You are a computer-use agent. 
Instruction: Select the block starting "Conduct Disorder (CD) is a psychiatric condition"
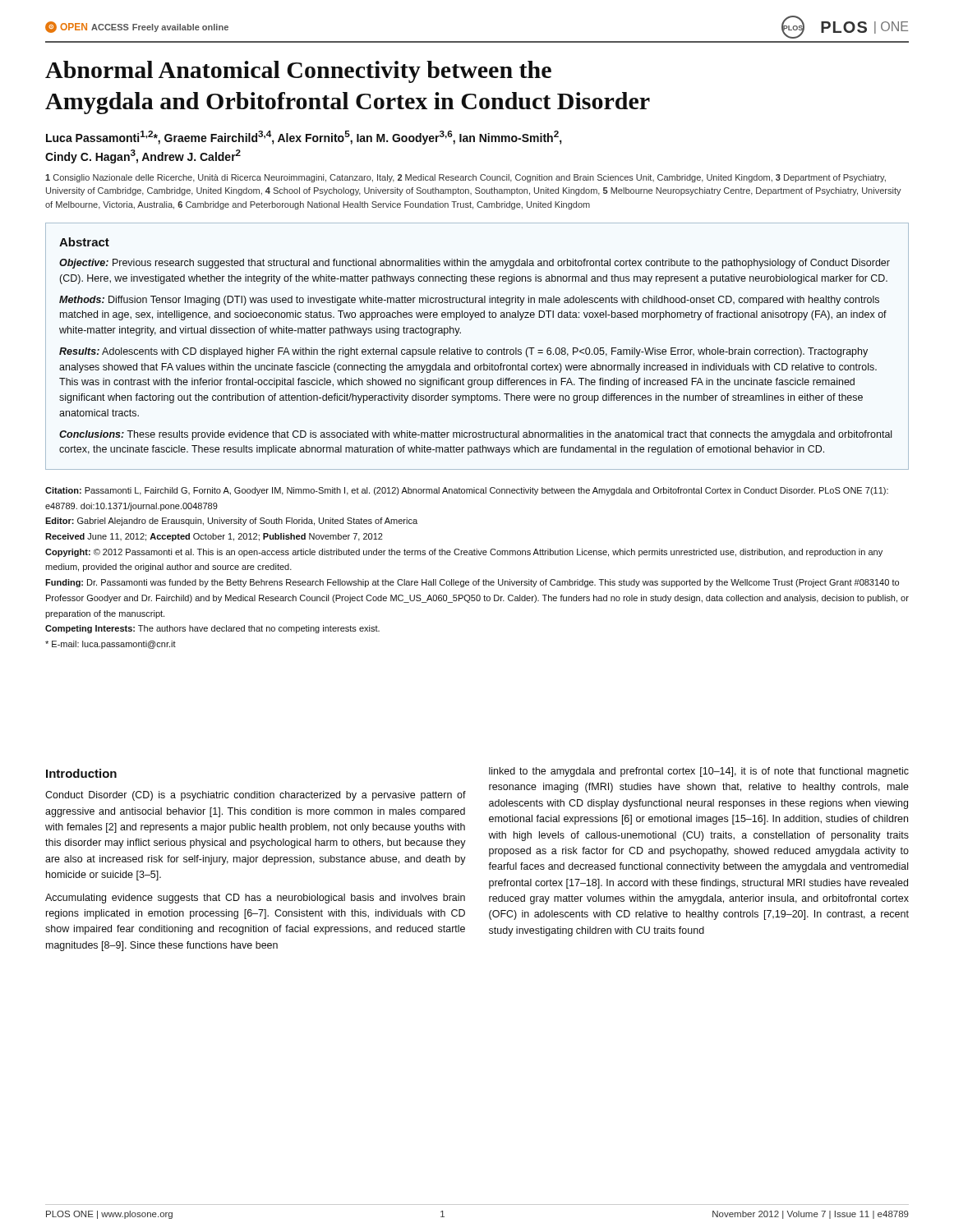click(255, 871)
